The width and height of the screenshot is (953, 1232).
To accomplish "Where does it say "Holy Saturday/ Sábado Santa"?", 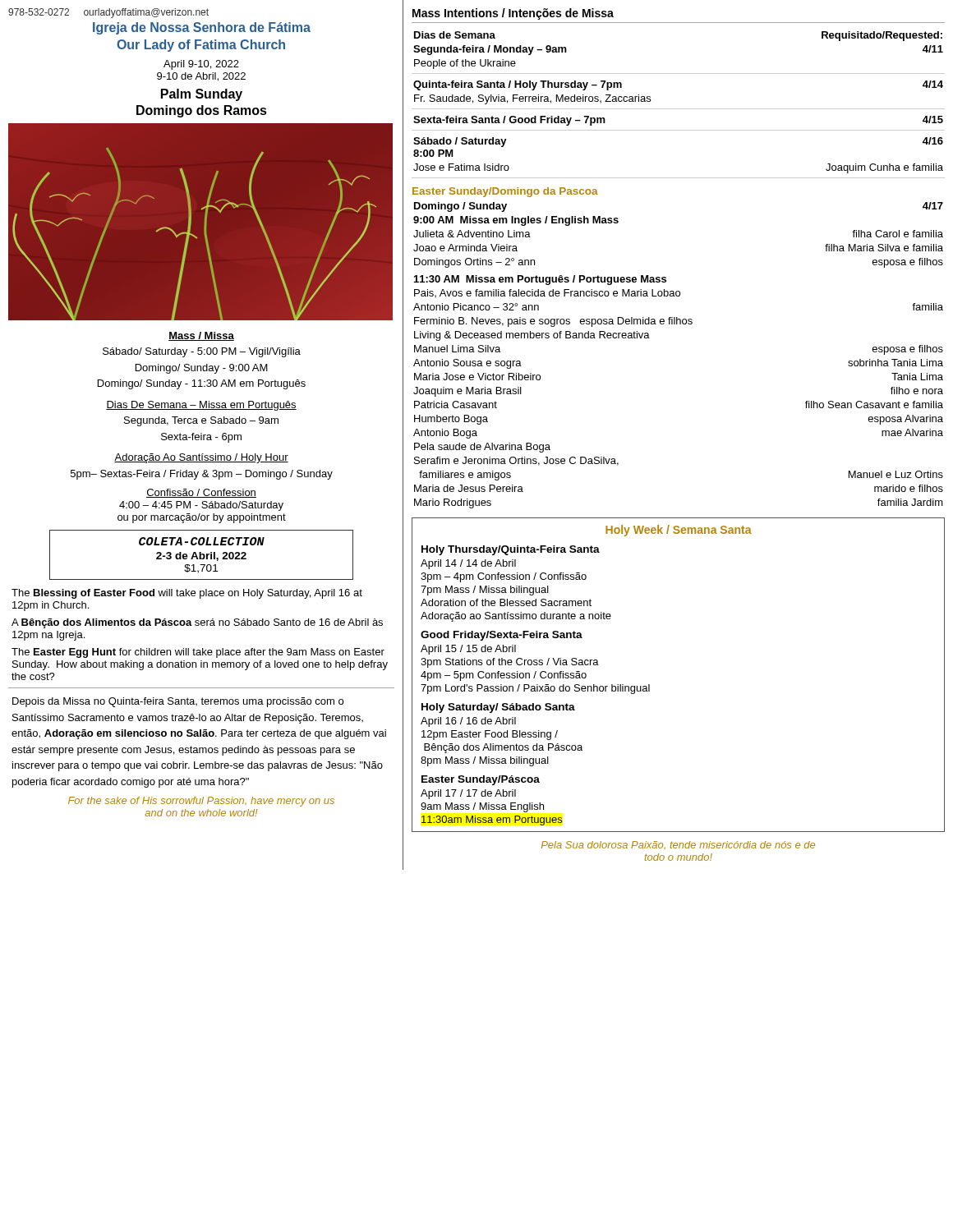I will [498, 707].
